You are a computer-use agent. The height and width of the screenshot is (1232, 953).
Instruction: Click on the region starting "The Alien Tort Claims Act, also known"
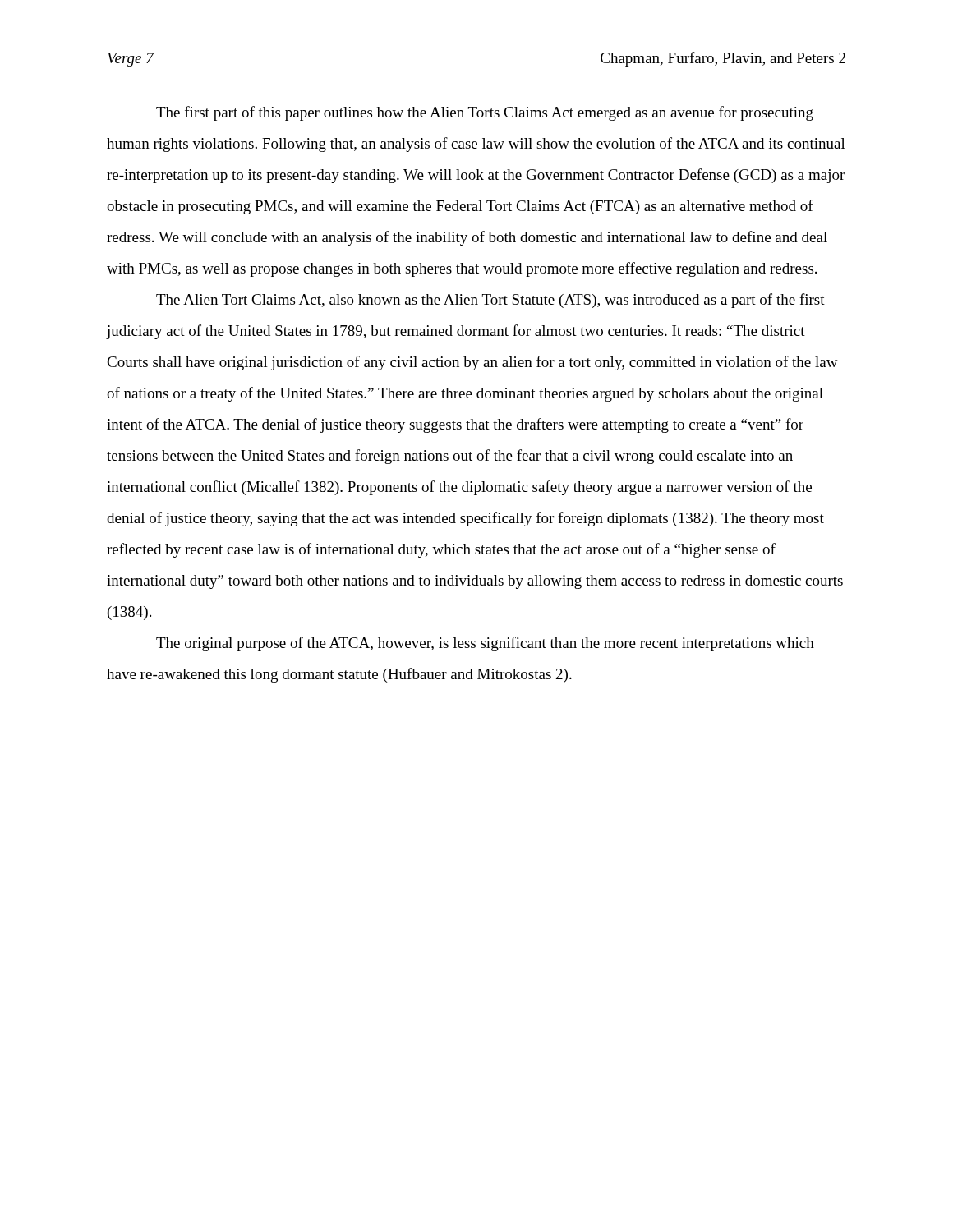pyautogui.click(x=476, y=456)
